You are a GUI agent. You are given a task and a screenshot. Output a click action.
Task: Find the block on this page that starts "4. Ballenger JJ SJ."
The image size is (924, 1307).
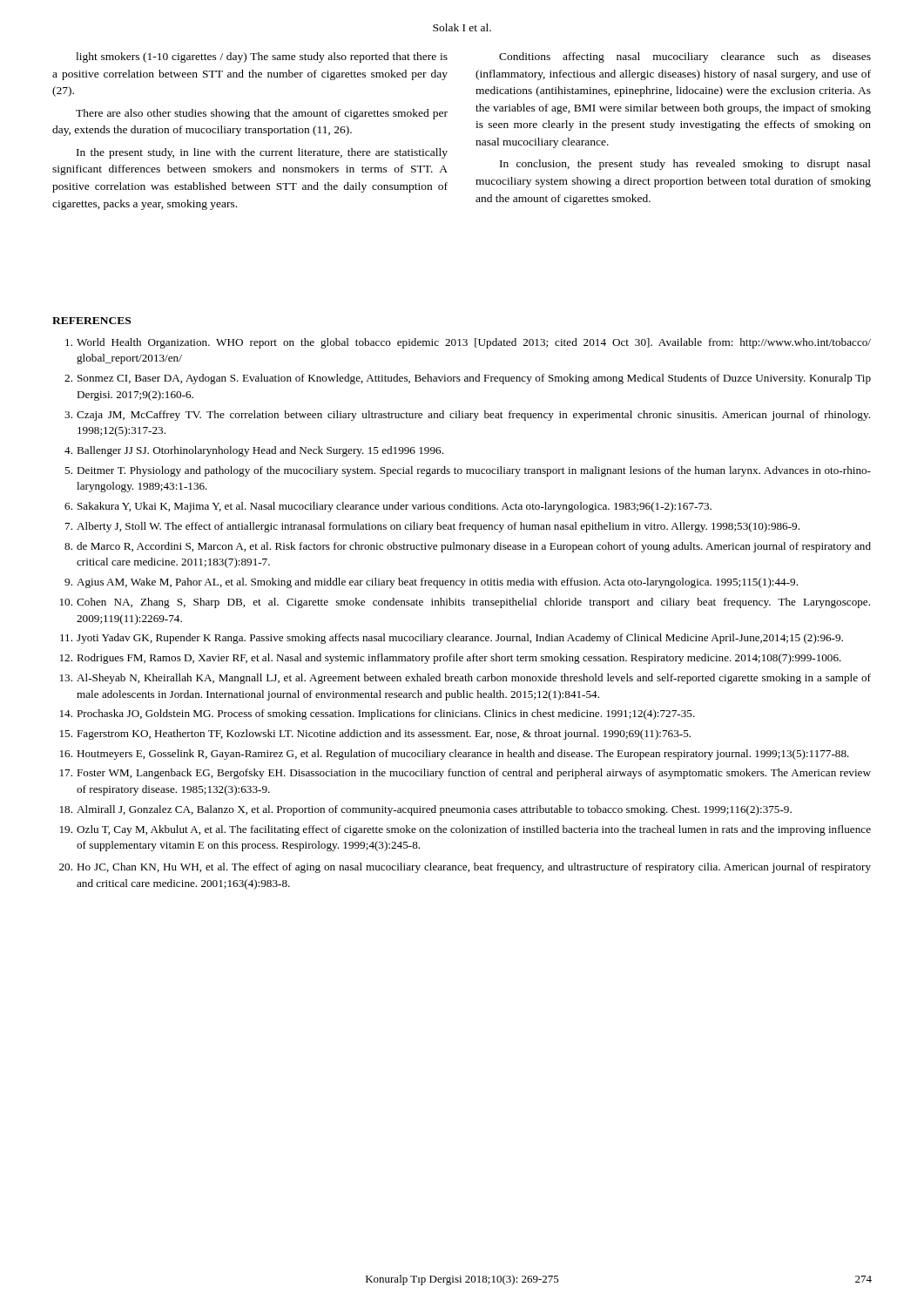point(254,451)
